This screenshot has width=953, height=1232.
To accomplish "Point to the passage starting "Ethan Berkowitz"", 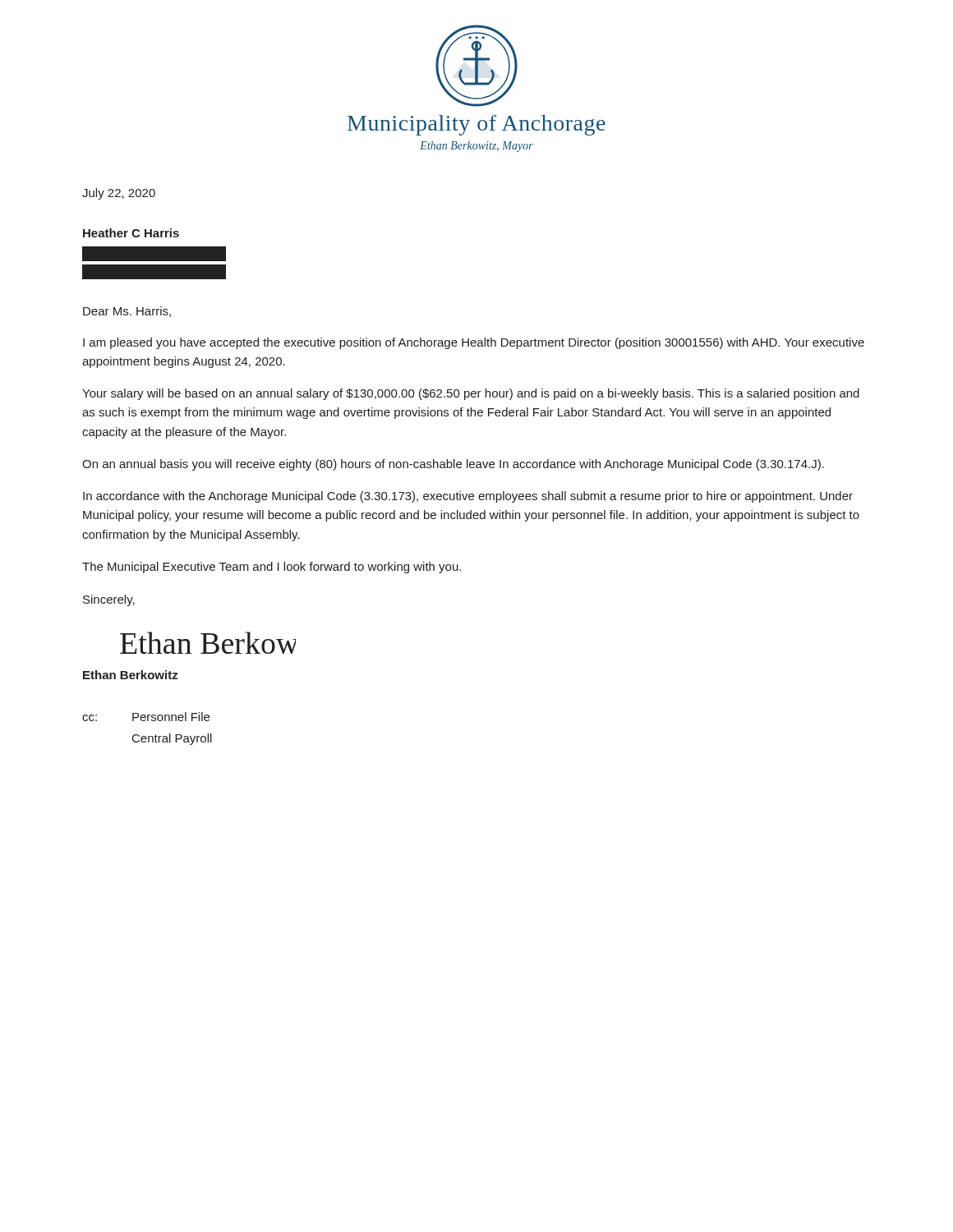I will pyautogui.click(x=130, y=675).
